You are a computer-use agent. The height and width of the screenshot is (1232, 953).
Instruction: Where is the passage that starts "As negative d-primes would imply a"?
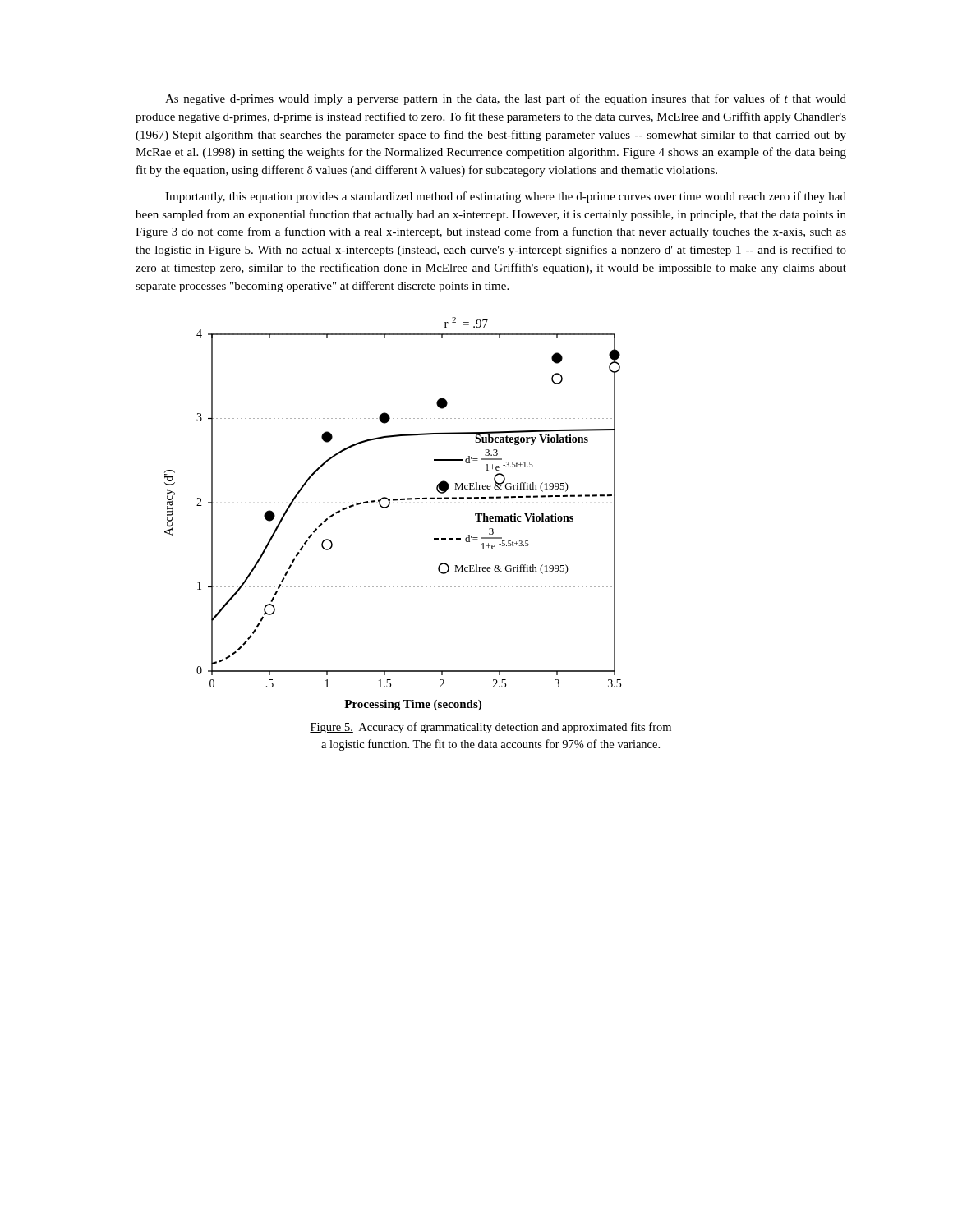(x=491, y=193)
